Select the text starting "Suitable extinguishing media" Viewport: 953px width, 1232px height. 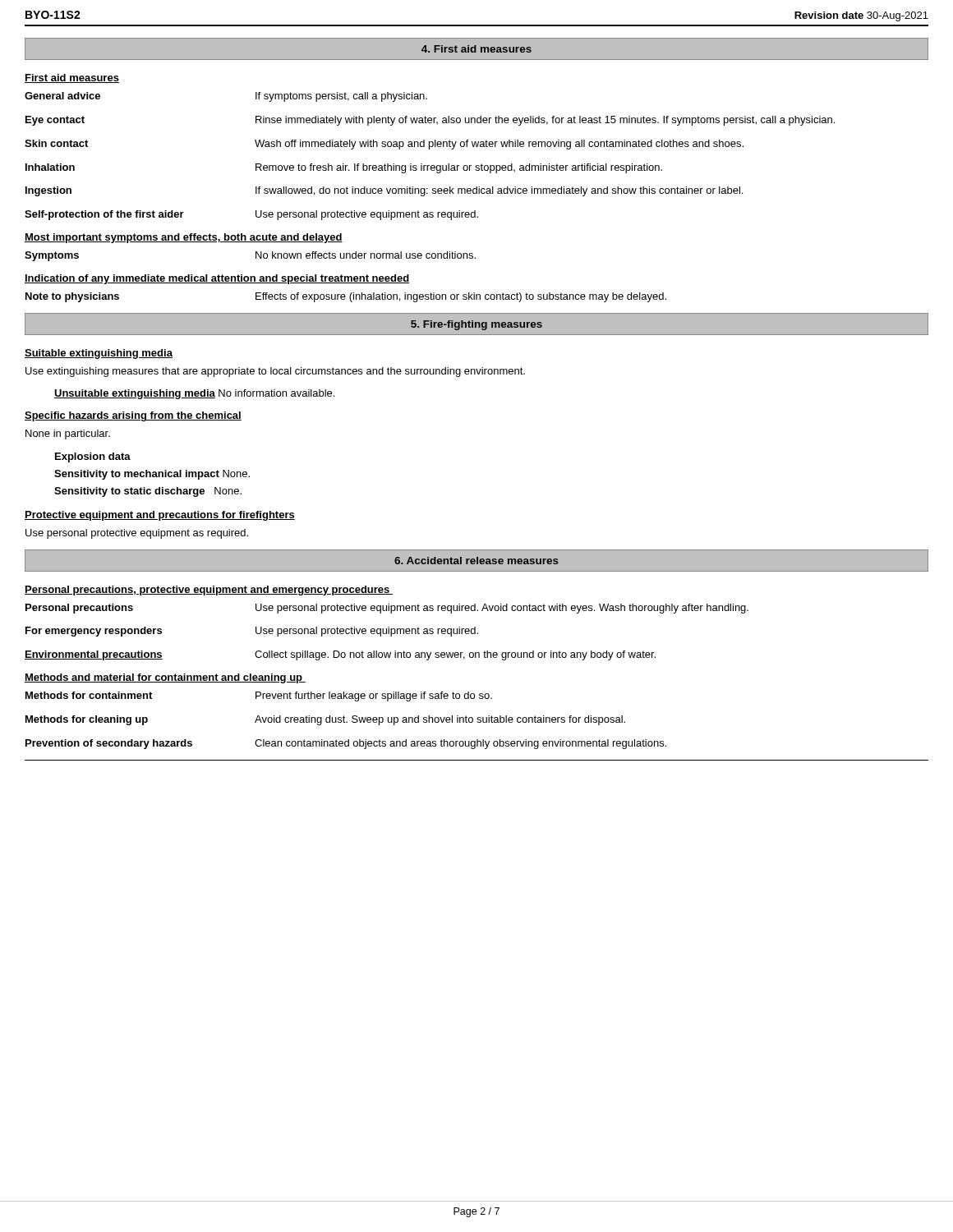(x=99, y=354)
